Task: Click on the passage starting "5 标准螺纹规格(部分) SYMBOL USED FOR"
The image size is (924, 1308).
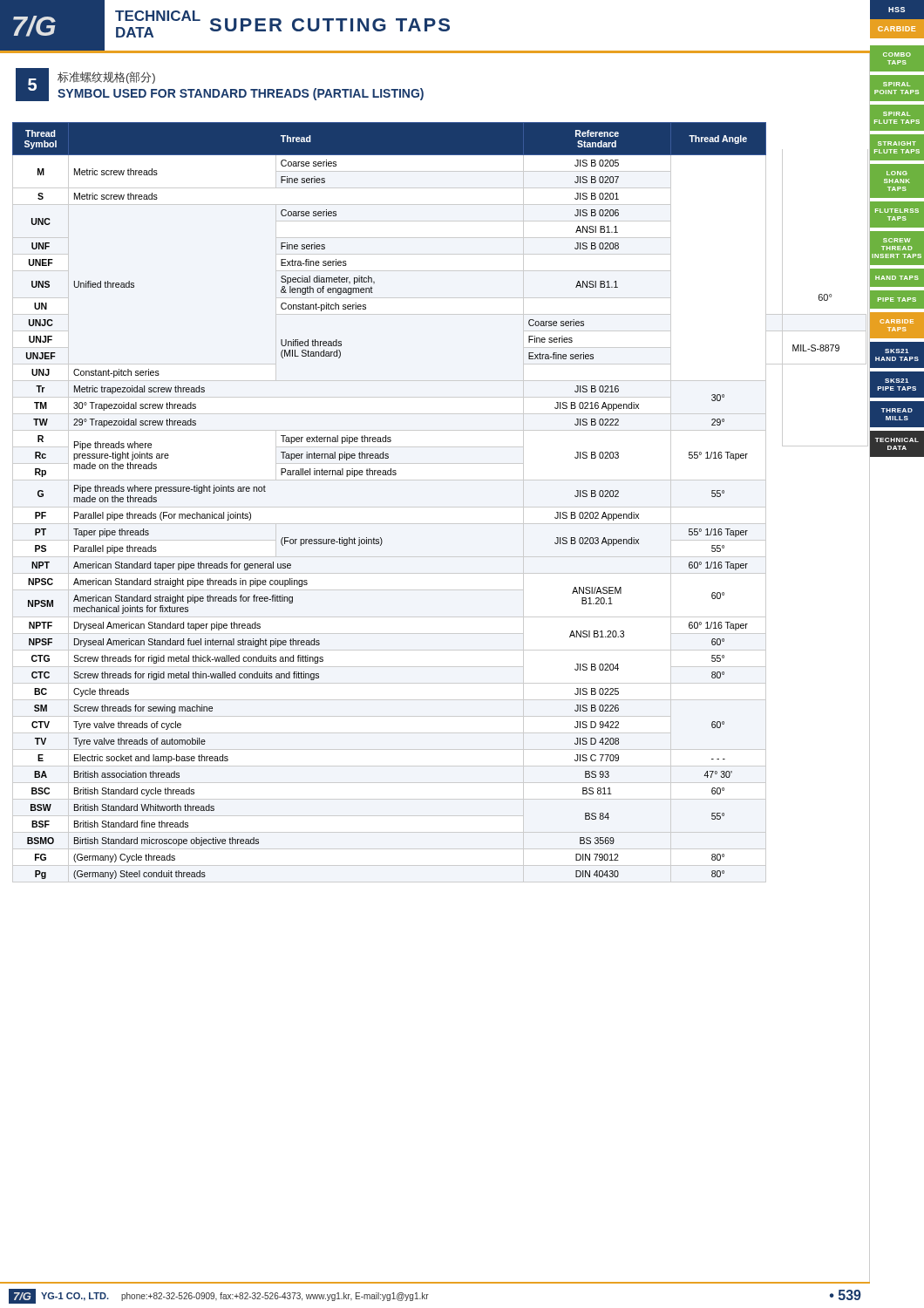Action: (220, 85)
